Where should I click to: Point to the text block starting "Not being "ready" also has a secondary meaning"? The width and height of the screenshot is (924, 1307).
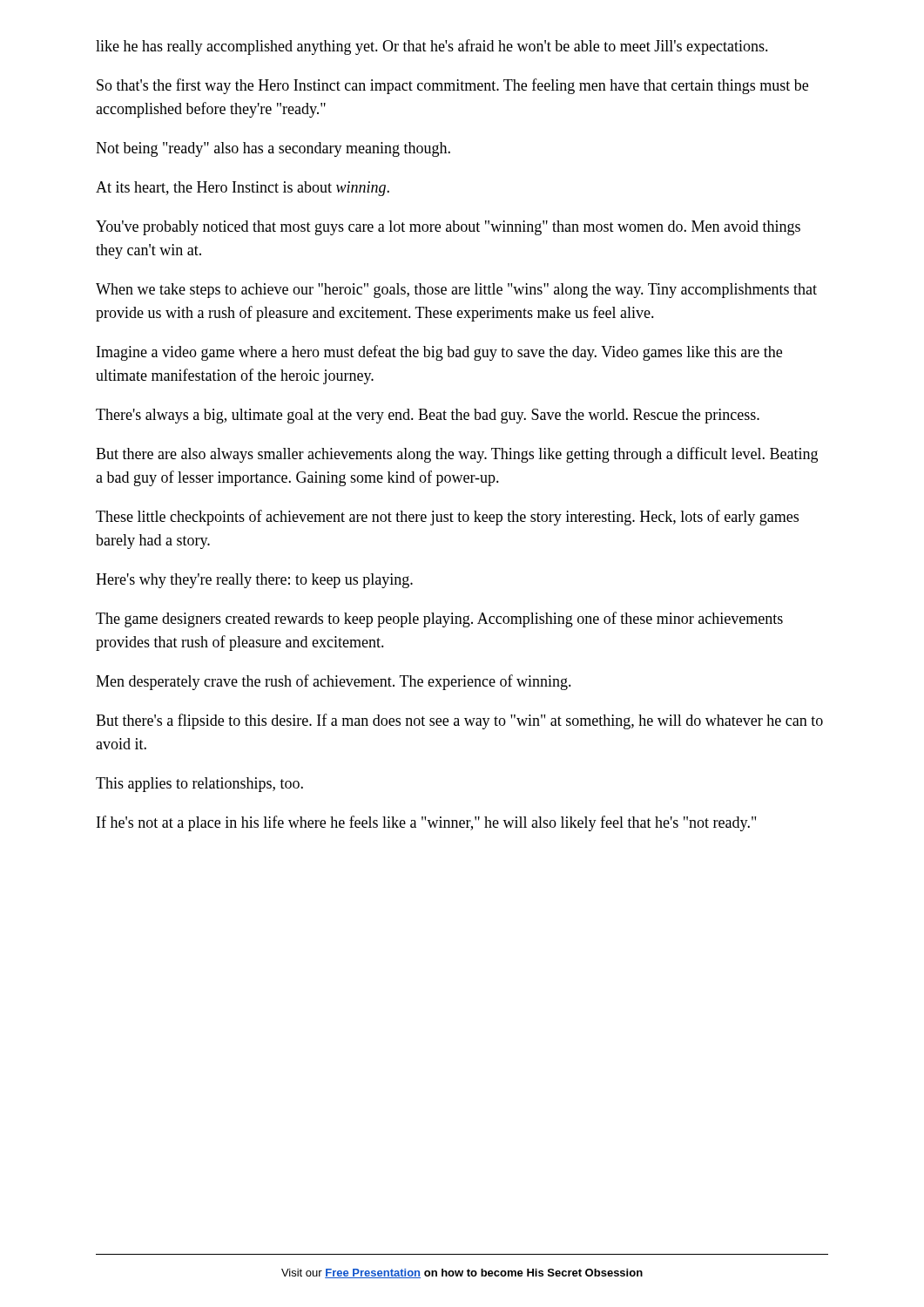[x=274, y=148]
